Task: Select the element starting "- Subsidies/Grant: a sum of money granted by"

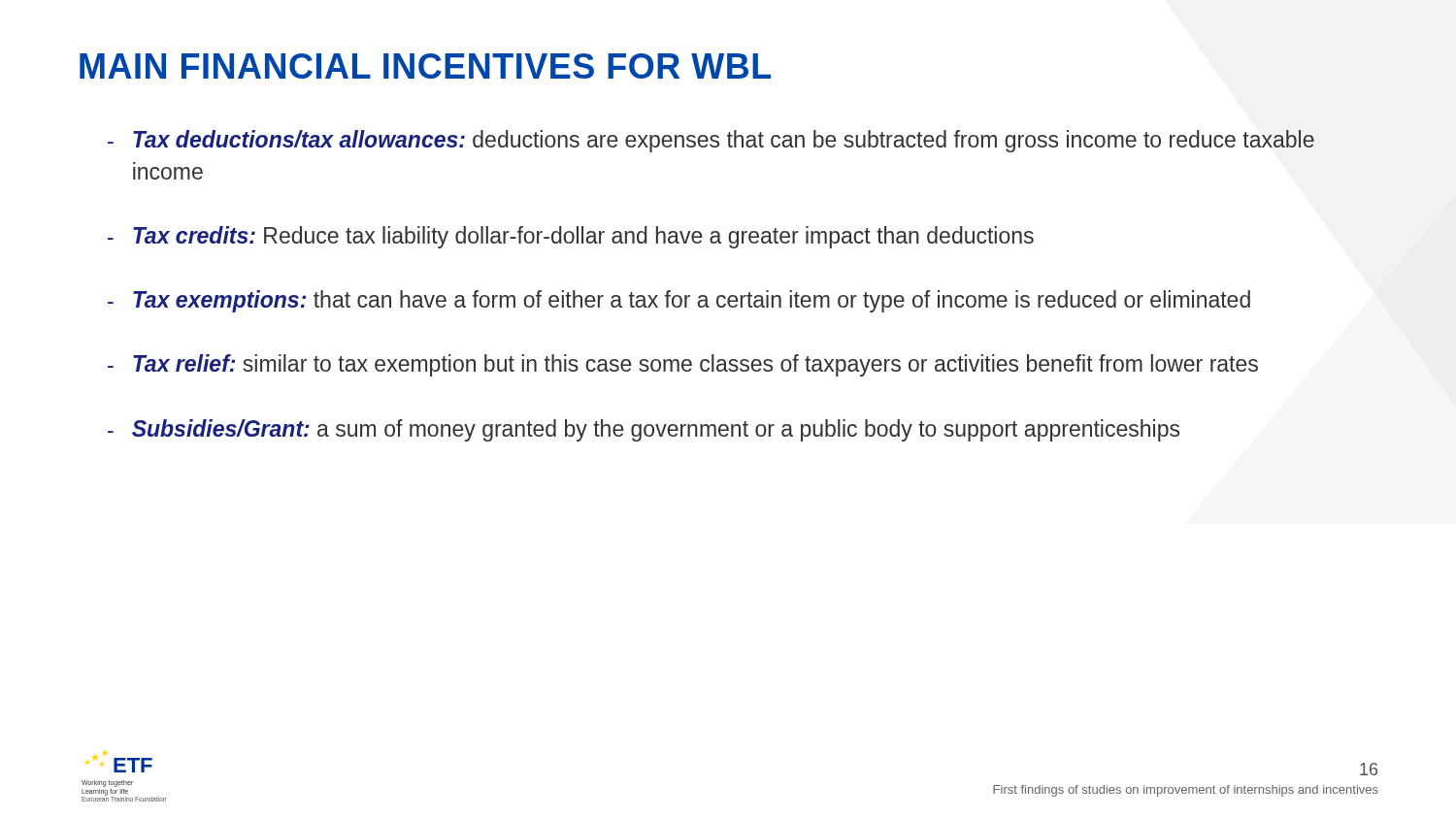Action: tap(643, 430)
